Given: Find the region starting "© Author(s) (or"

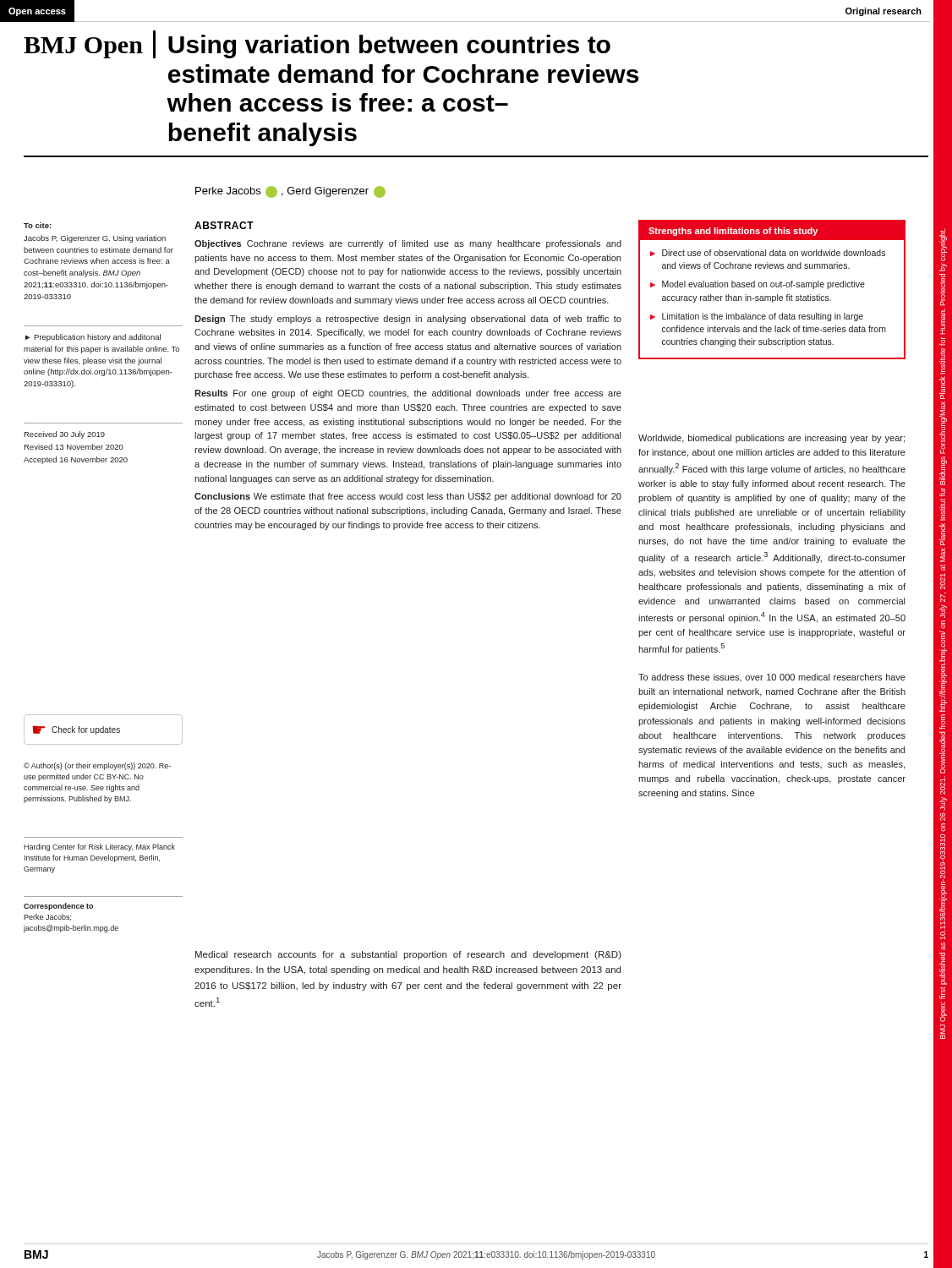Looking at the screenshot, I should 97,782.
